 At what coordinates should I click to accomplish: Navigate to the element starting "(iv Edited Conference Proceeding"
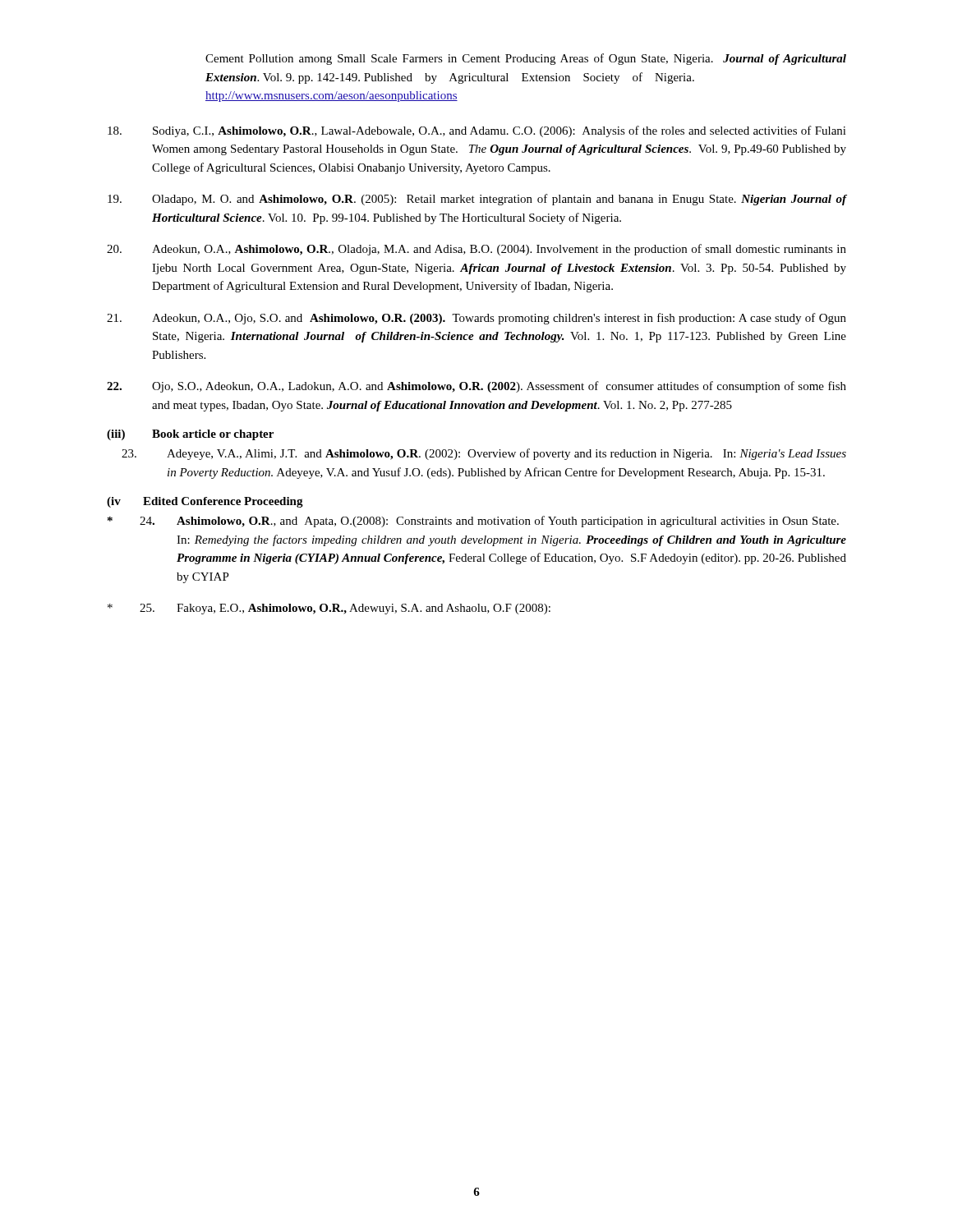point(205,501)
